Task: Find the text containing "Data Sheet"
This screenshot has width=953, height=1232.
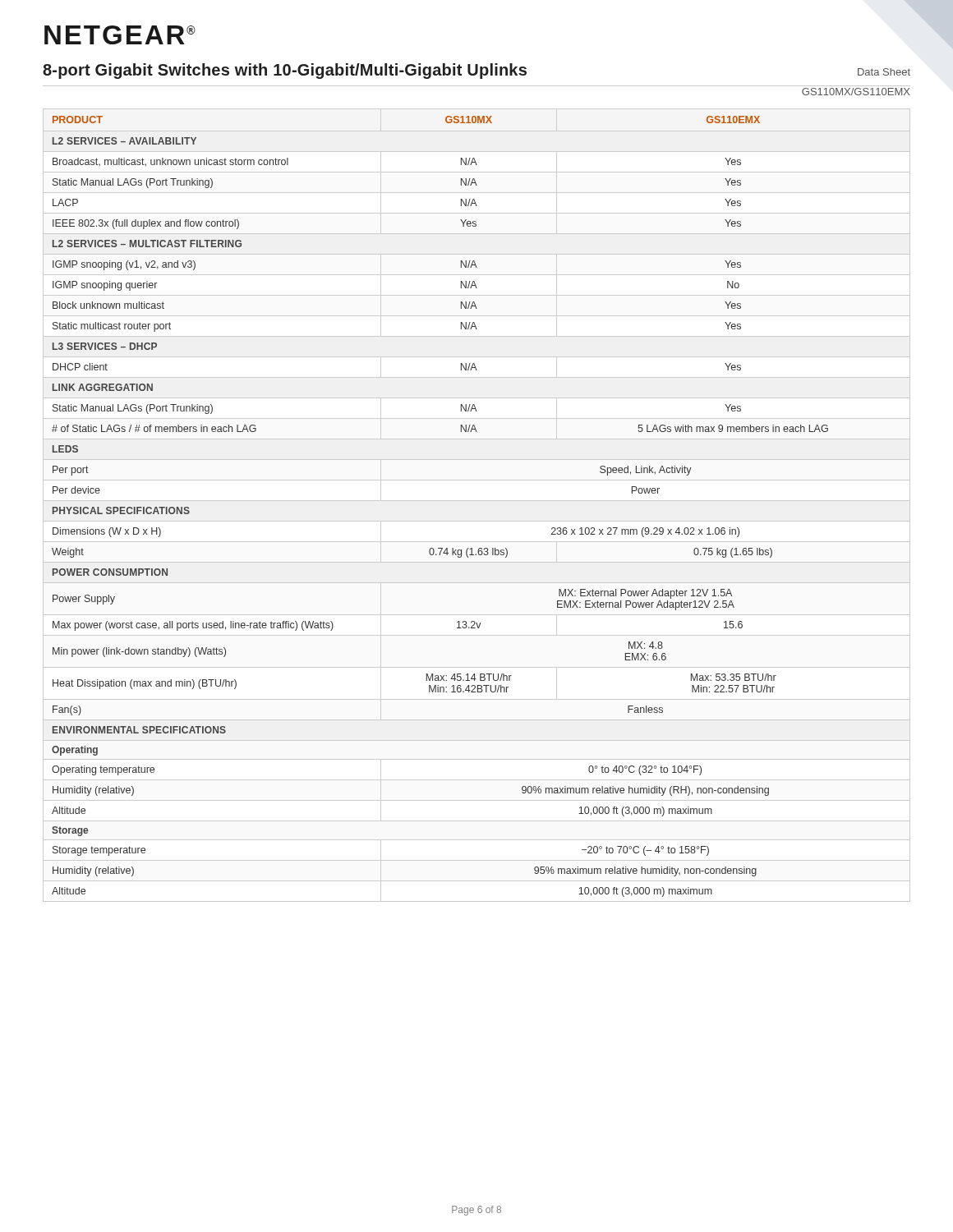Action: point(884,72)
